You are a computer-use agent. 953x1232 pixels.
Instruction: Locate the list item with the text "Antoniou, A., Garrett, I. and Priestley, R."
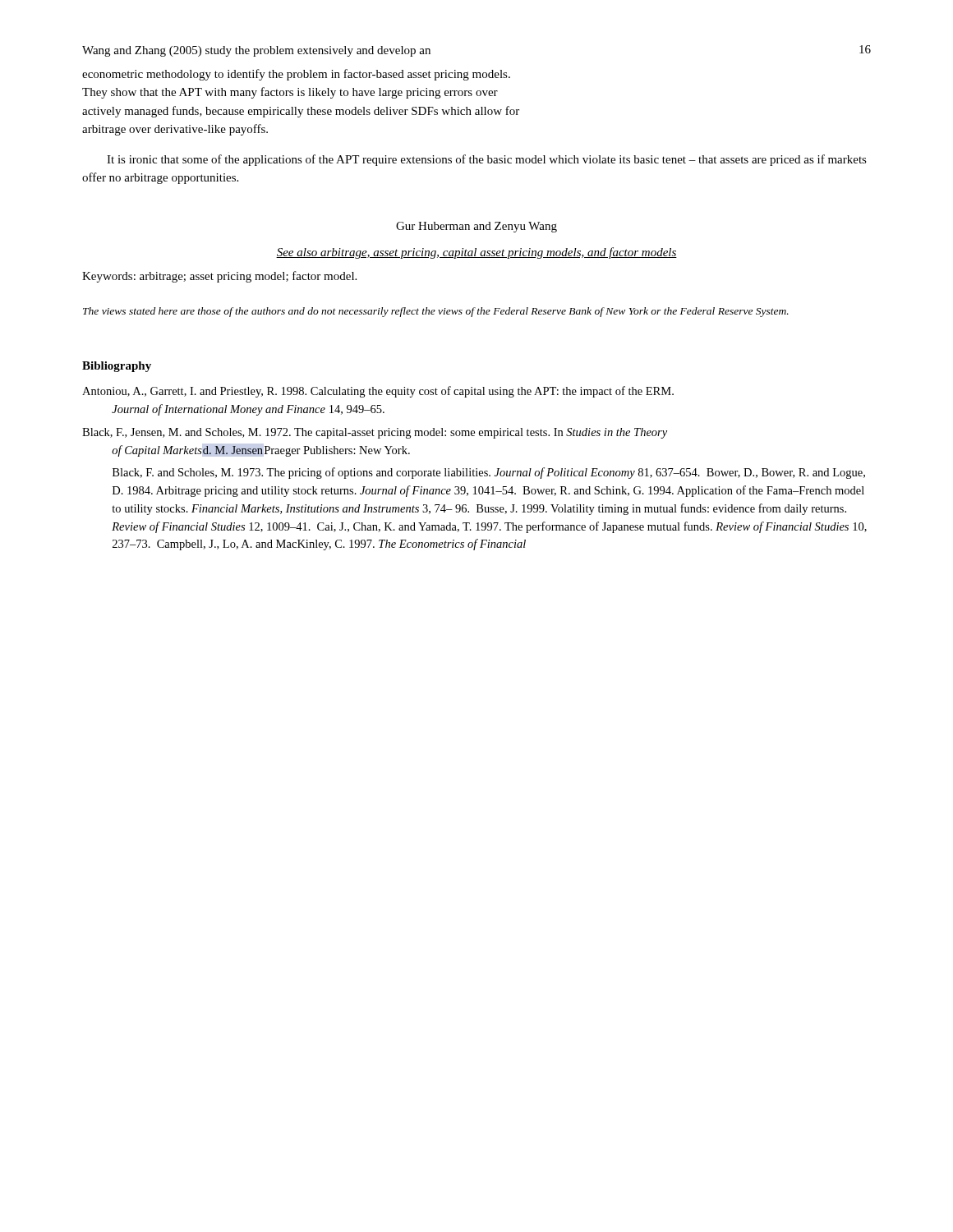pyautogui.click(x=378, y=402)
